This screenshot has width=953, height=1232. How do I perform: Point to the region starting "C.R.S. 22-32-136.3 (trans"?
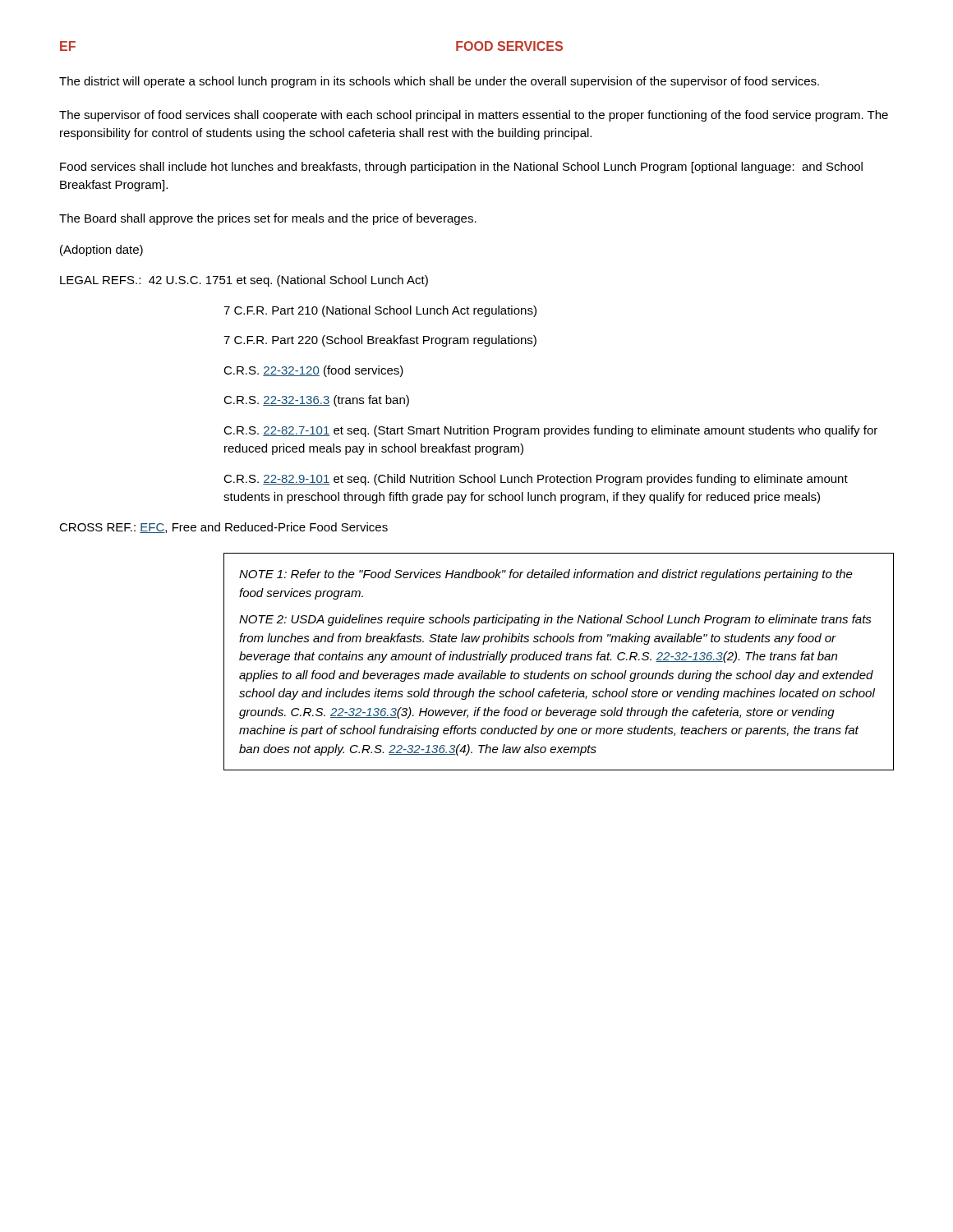317,400
